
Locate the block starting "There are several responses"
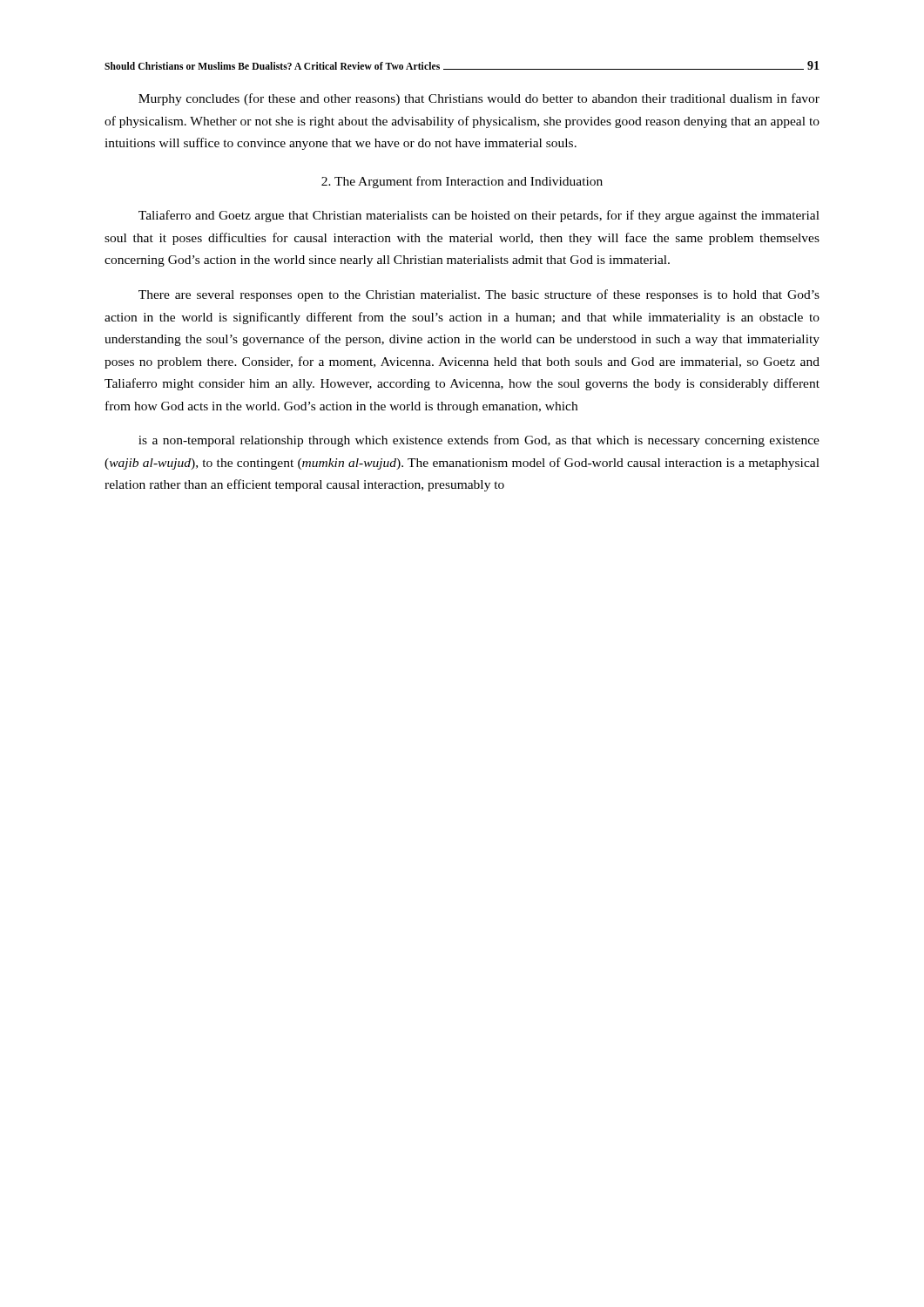[462, 350]
